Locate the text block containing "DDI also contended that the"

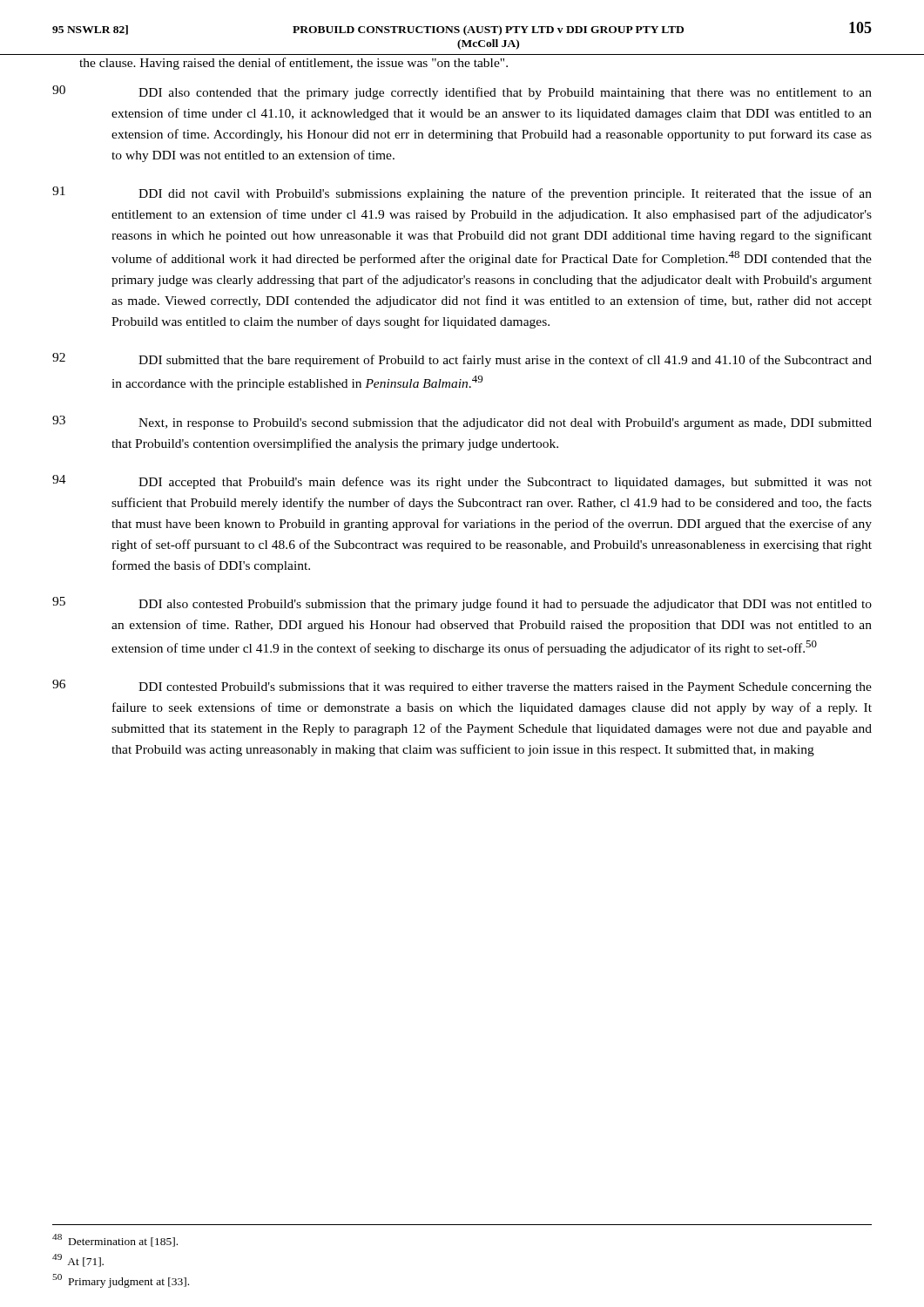pyautogui.click(x=492, y=124)
